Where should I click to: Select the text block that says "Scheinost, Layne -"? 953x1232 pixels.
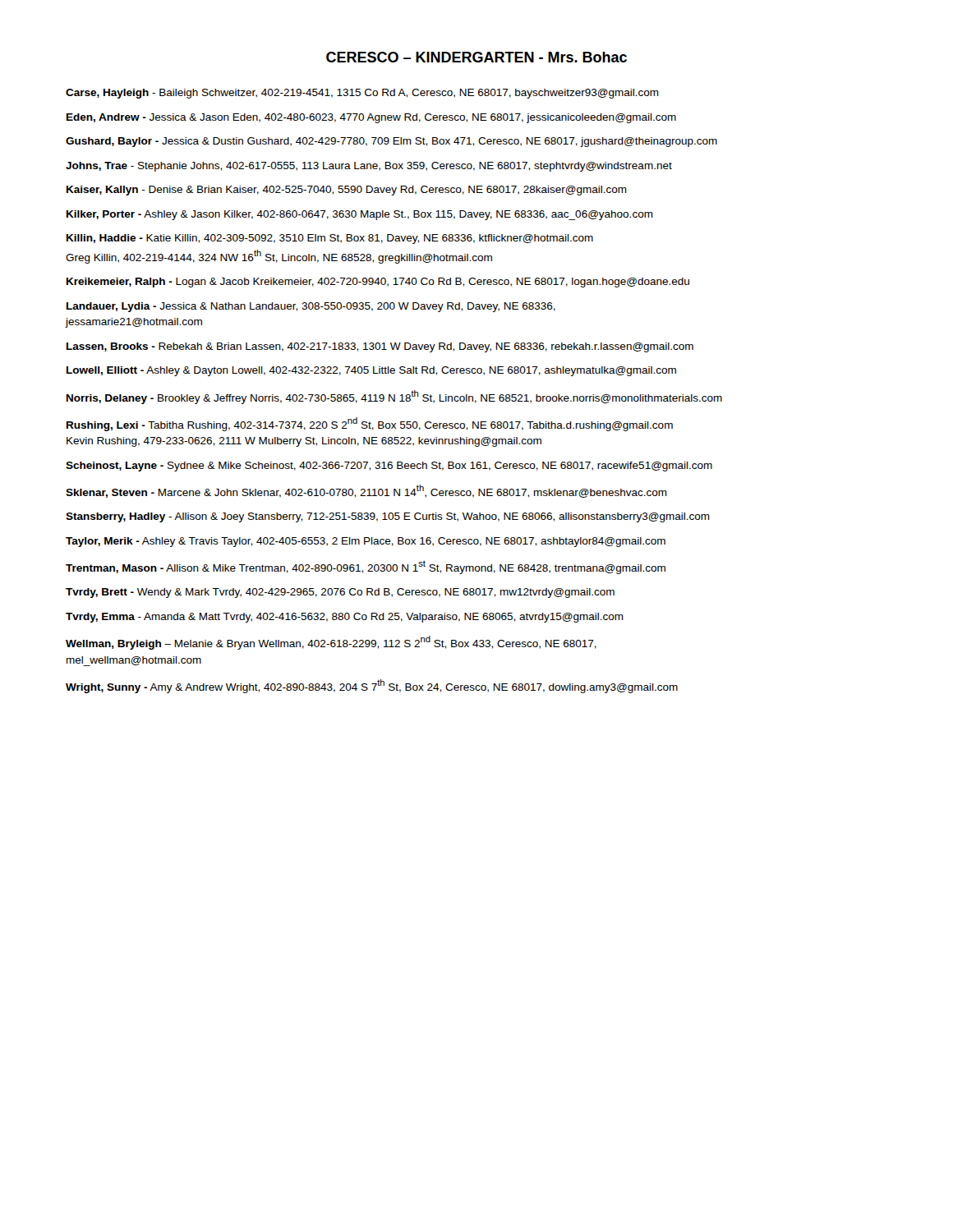point(389,465)
